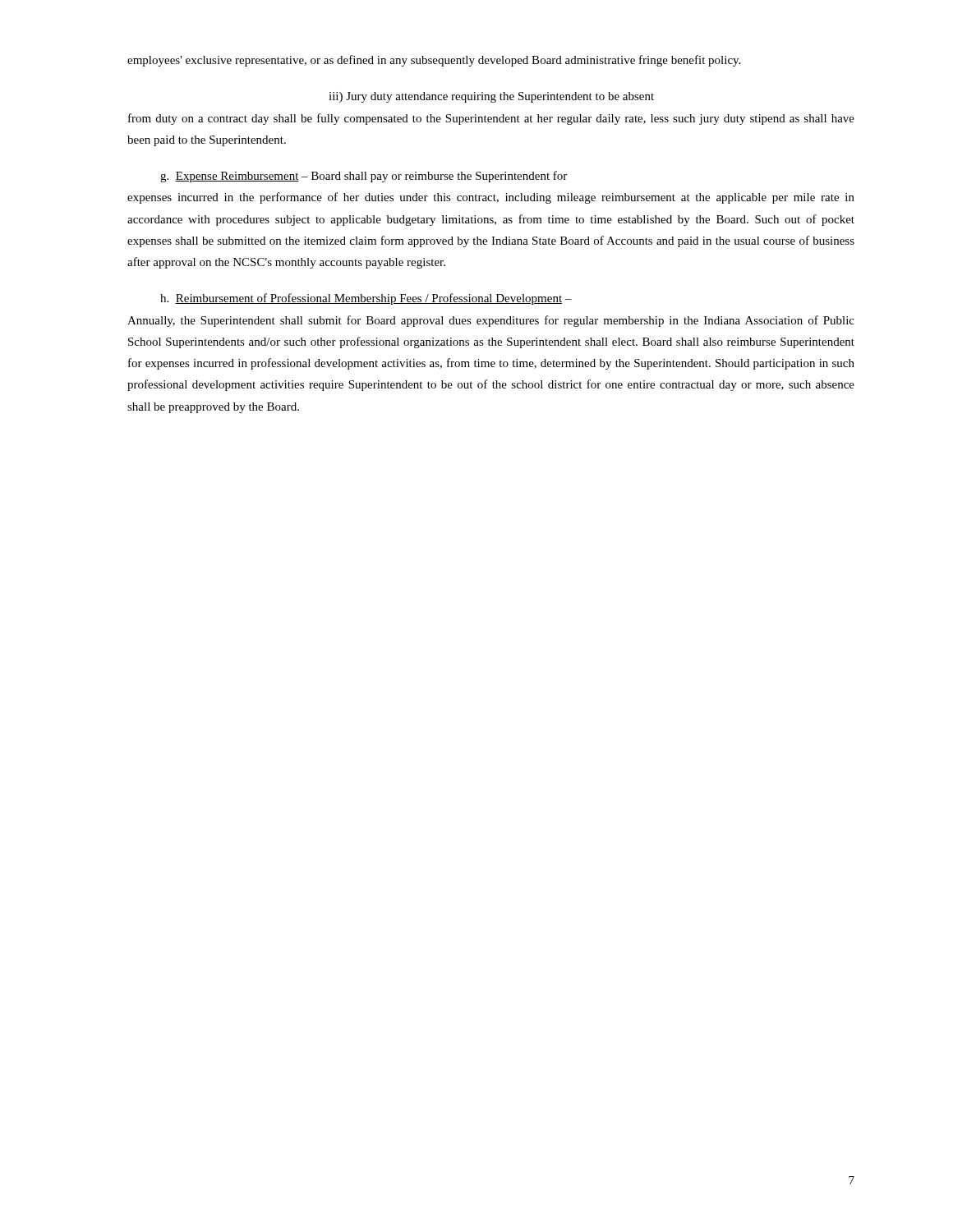Find the block on this page that starts "employees' exclusive representative, or as"
Image resolution: width=953 pixels, height=1232 pixels.
(434, 60)
